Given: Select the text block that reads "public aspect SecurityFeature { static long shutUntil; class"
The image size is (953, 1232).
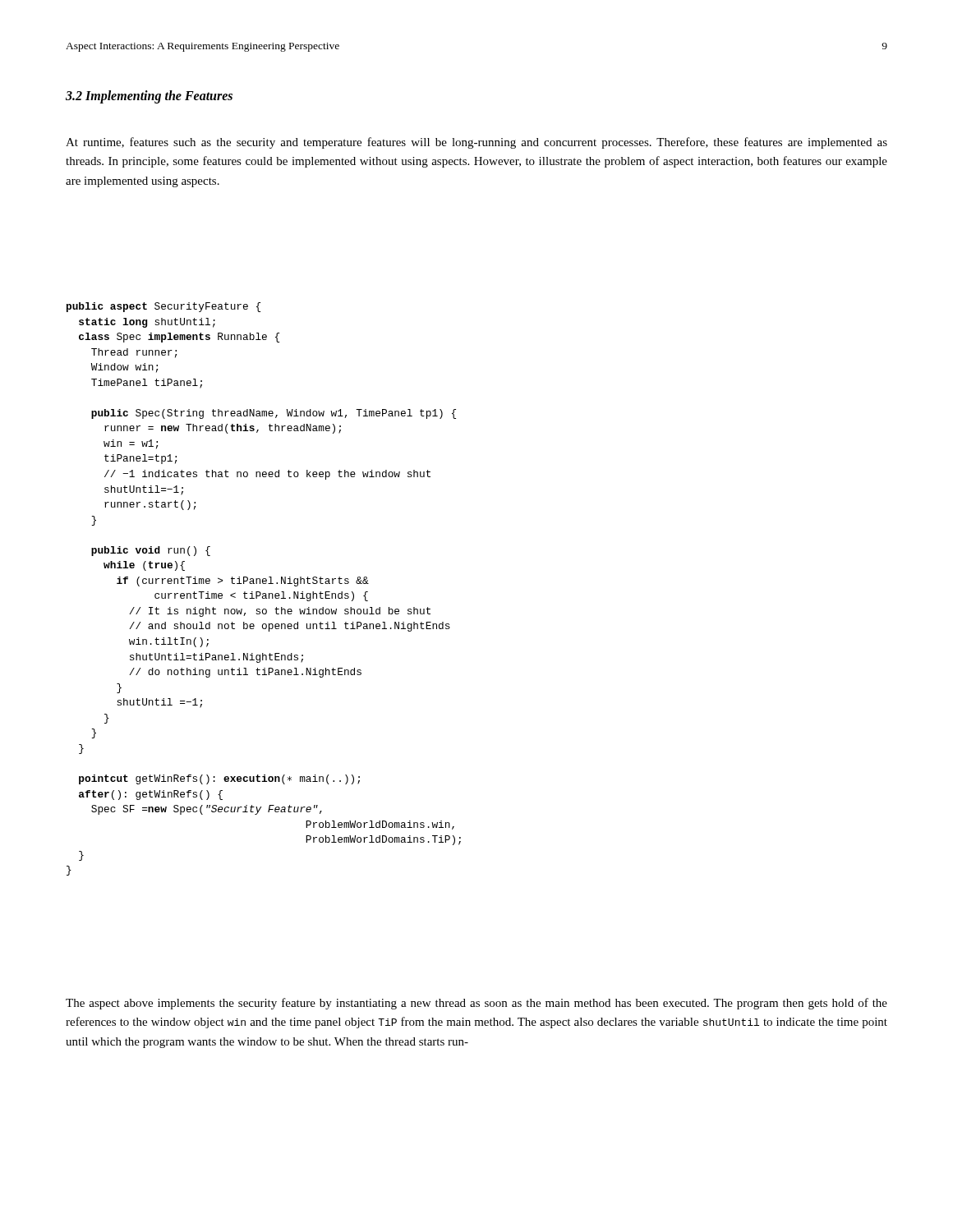Looking at the screenshot, I should click(264, 589).
